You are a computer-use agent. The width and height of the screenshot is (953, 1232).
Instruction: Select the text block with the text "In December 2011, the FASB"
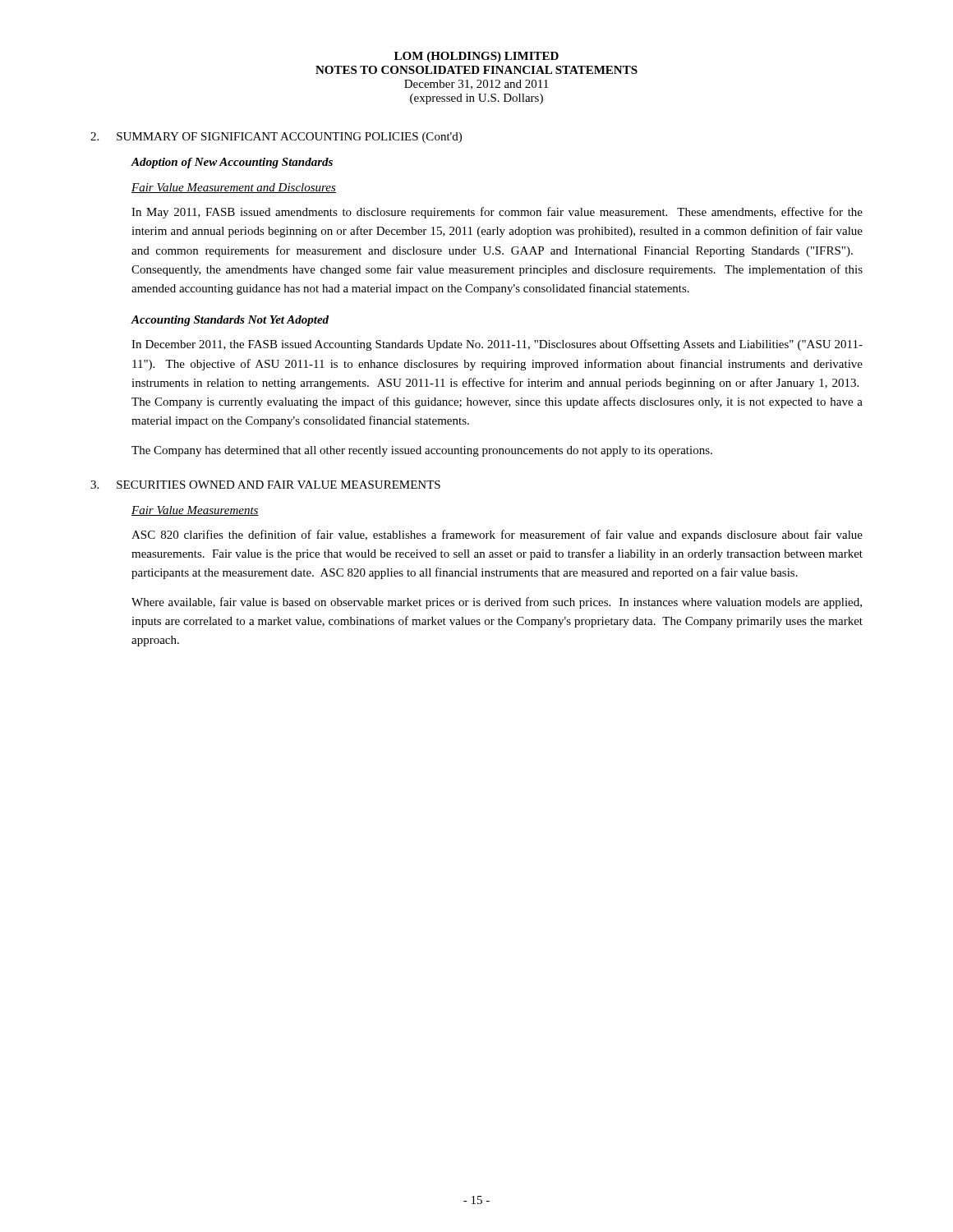497,383
